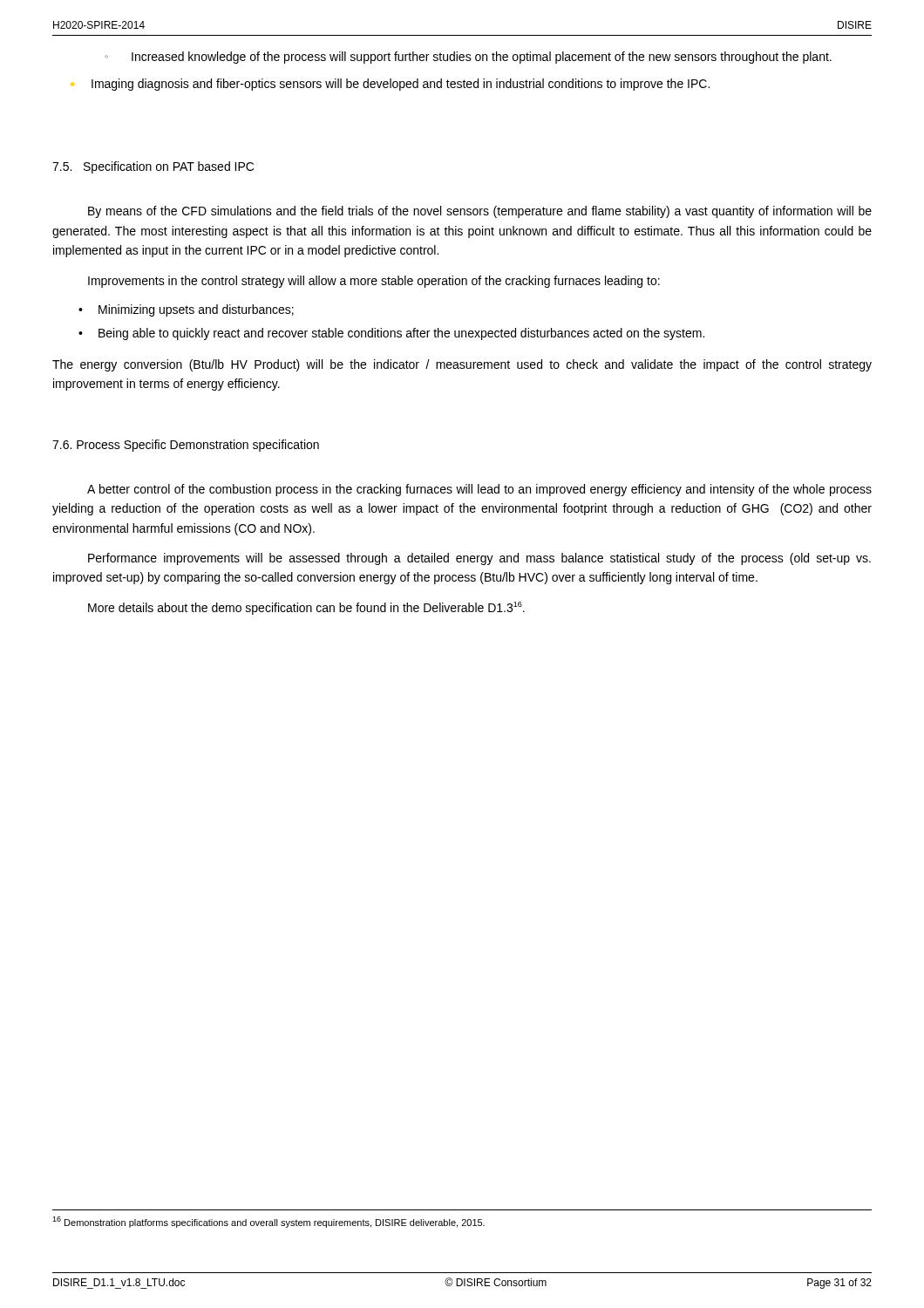Find the block on this page that starts "• Being able to"
Image resolution: width=924 pixels, height=1308 pixels.
475,334
